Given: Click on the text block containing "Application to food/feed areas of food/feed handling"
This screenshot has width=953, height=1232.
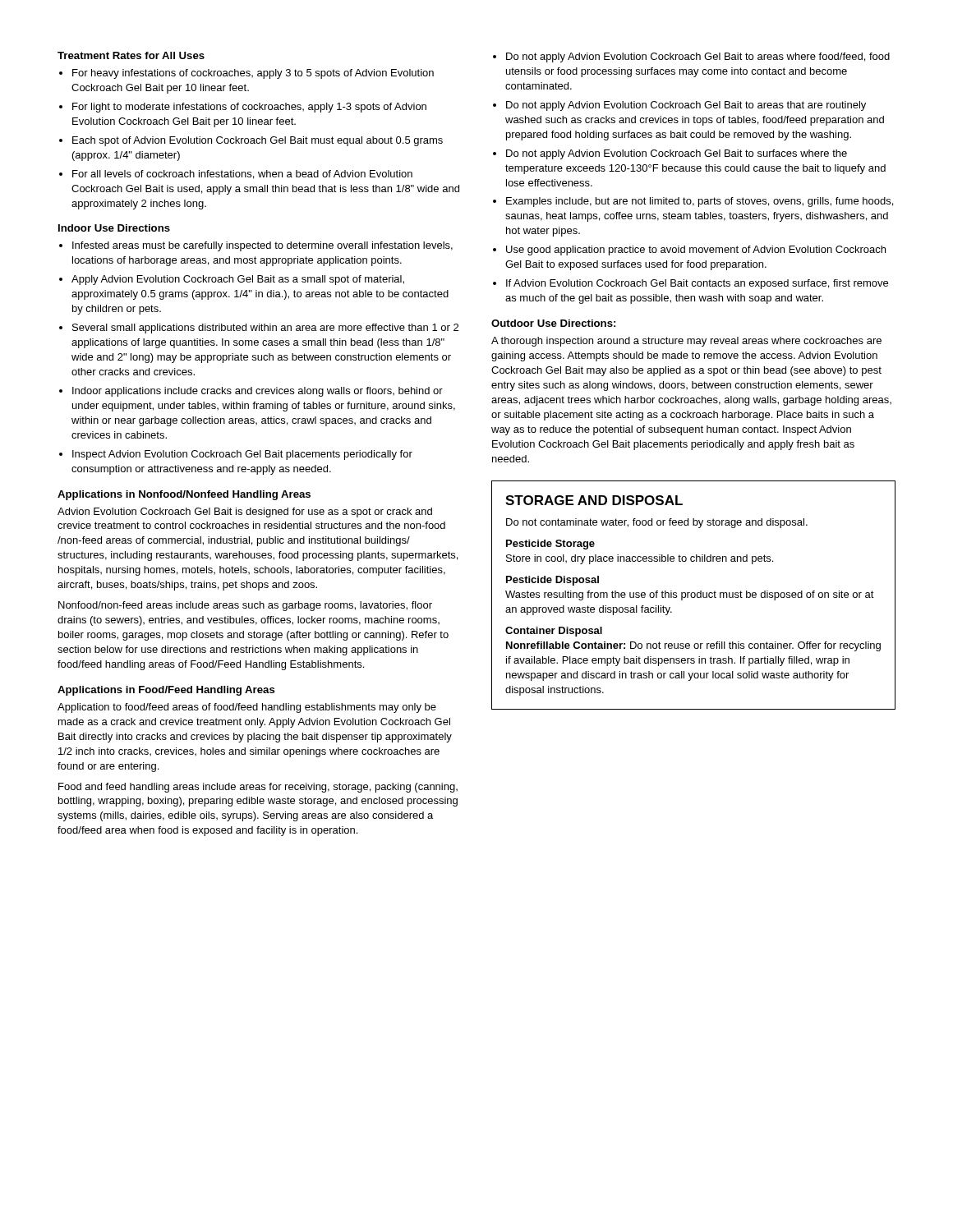Looking at the screenshot, I should tap(260, 736).
